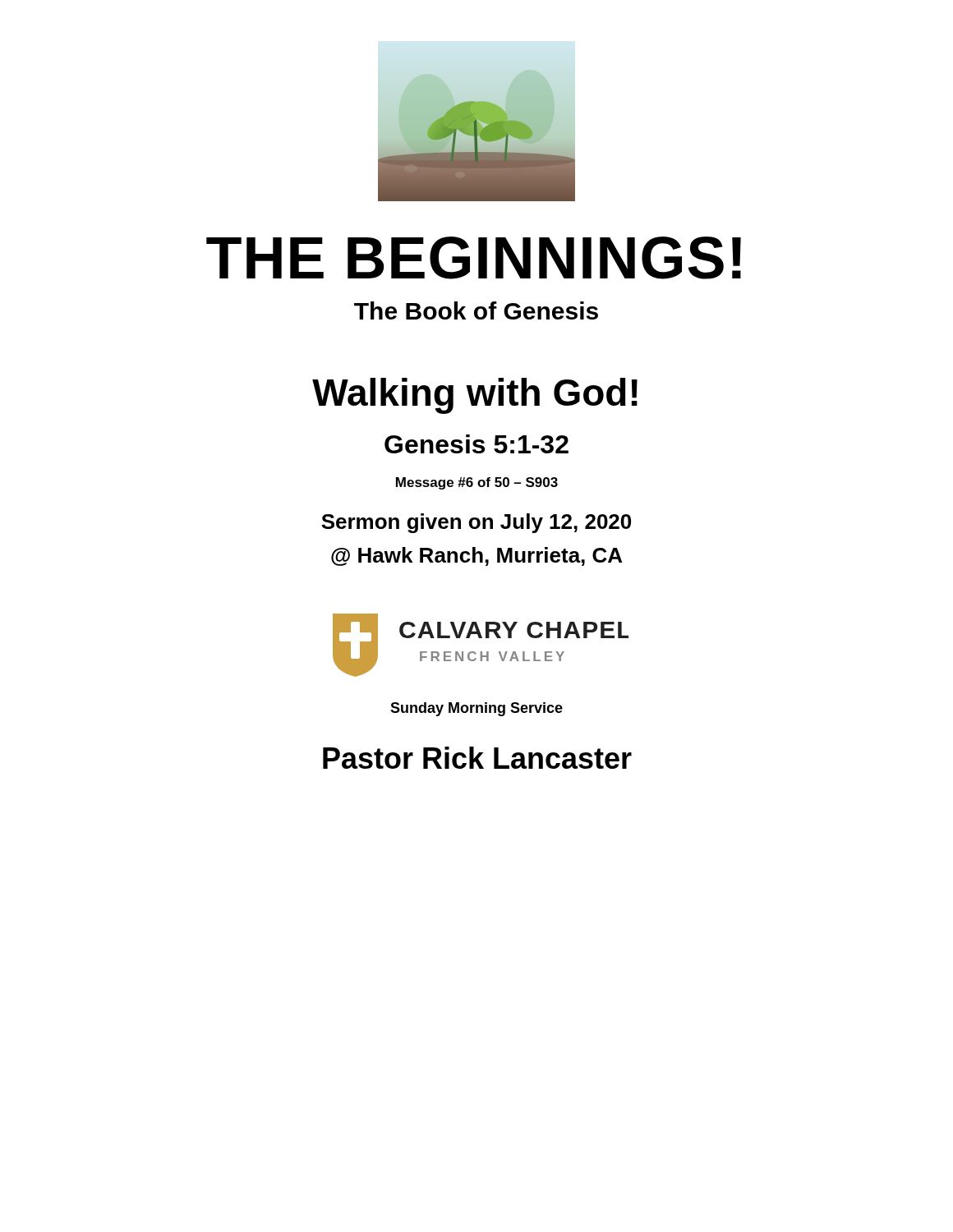
Task: Locate the text "Sunday Morning Service"
Action: click(x=476, y=708)
